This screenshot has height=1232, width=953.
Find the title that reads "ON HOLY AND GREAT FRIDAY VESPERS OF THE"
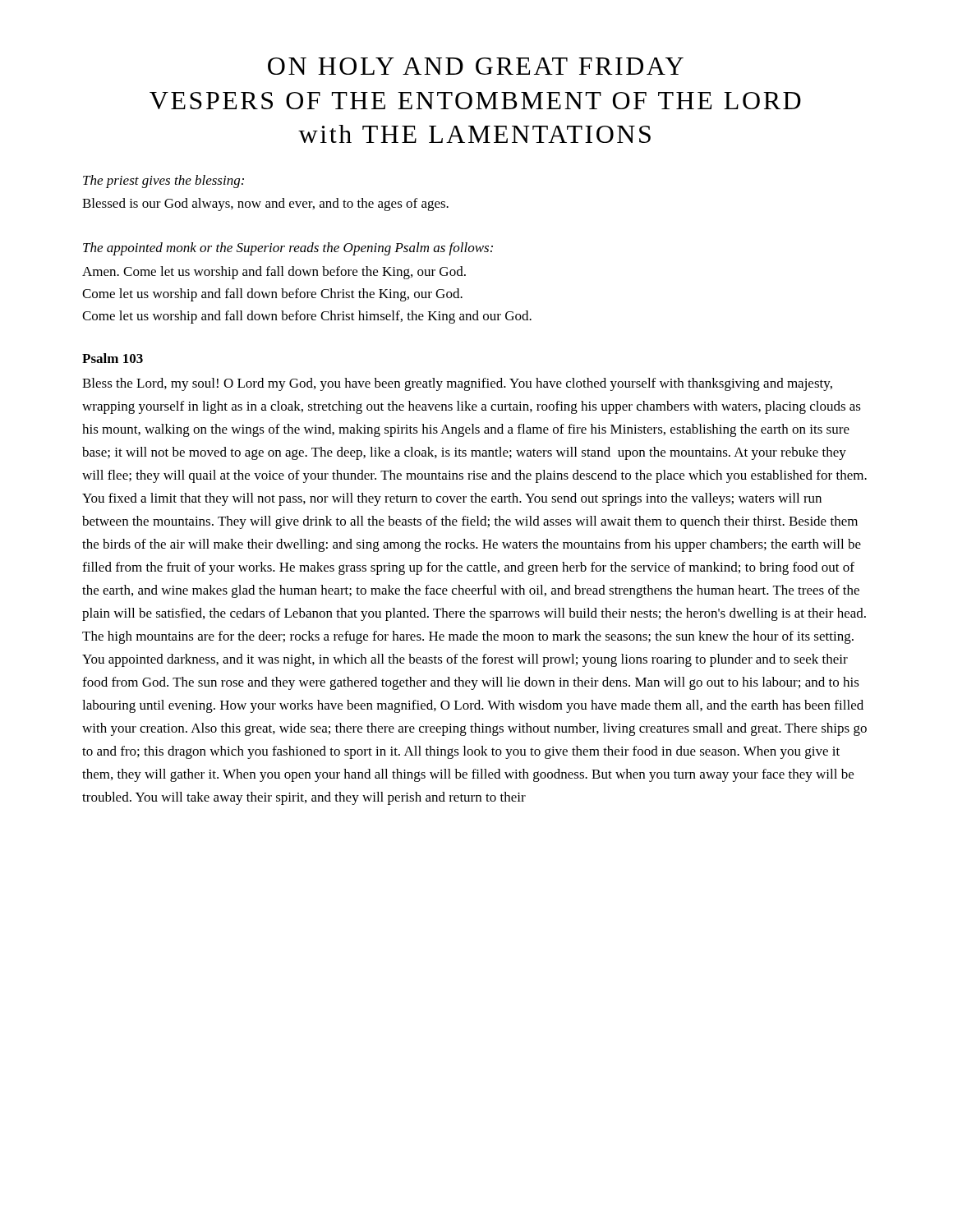476,101
